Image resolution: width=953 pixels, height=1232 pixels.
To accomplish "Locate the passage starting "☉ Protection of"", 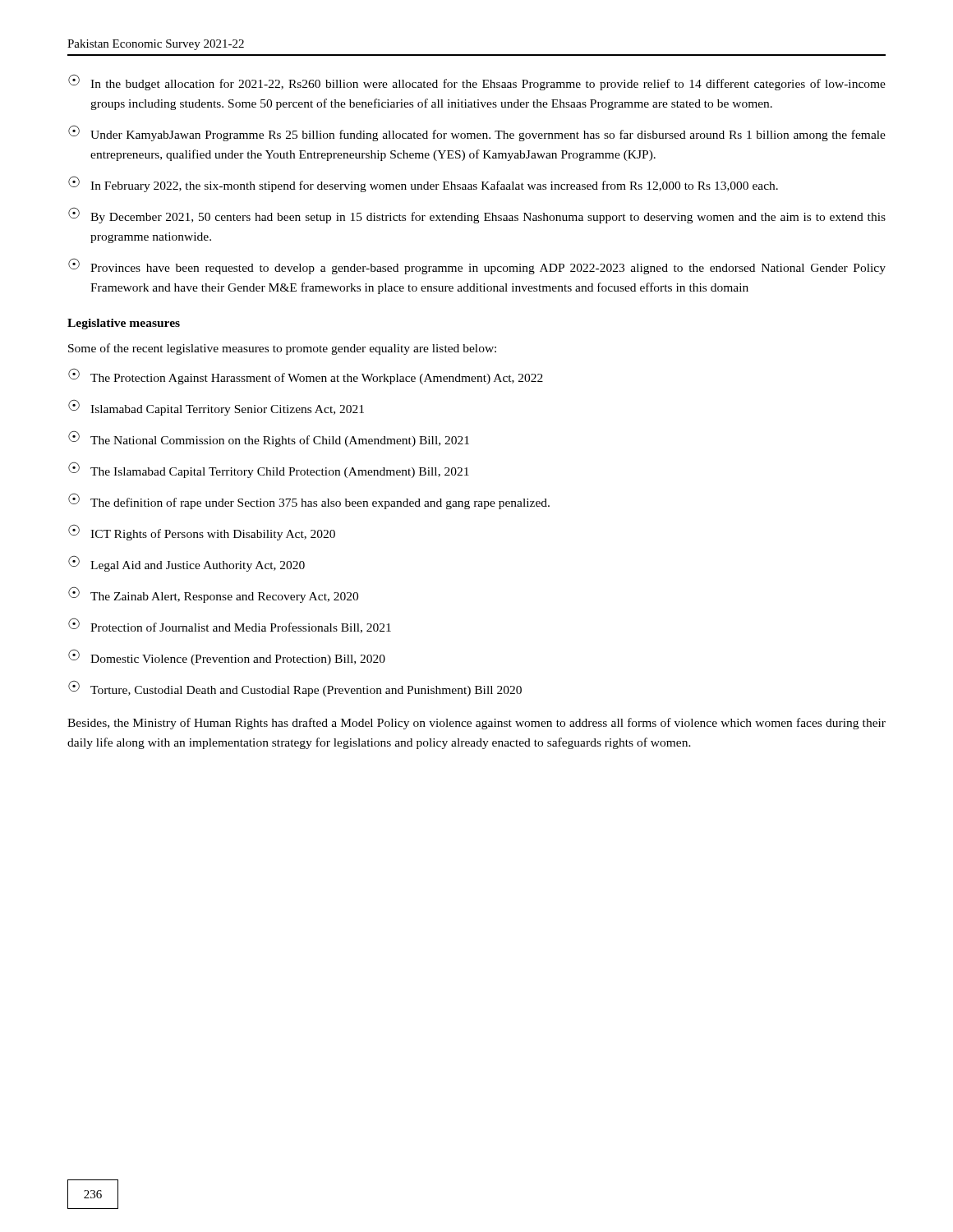I will point(230,625).
